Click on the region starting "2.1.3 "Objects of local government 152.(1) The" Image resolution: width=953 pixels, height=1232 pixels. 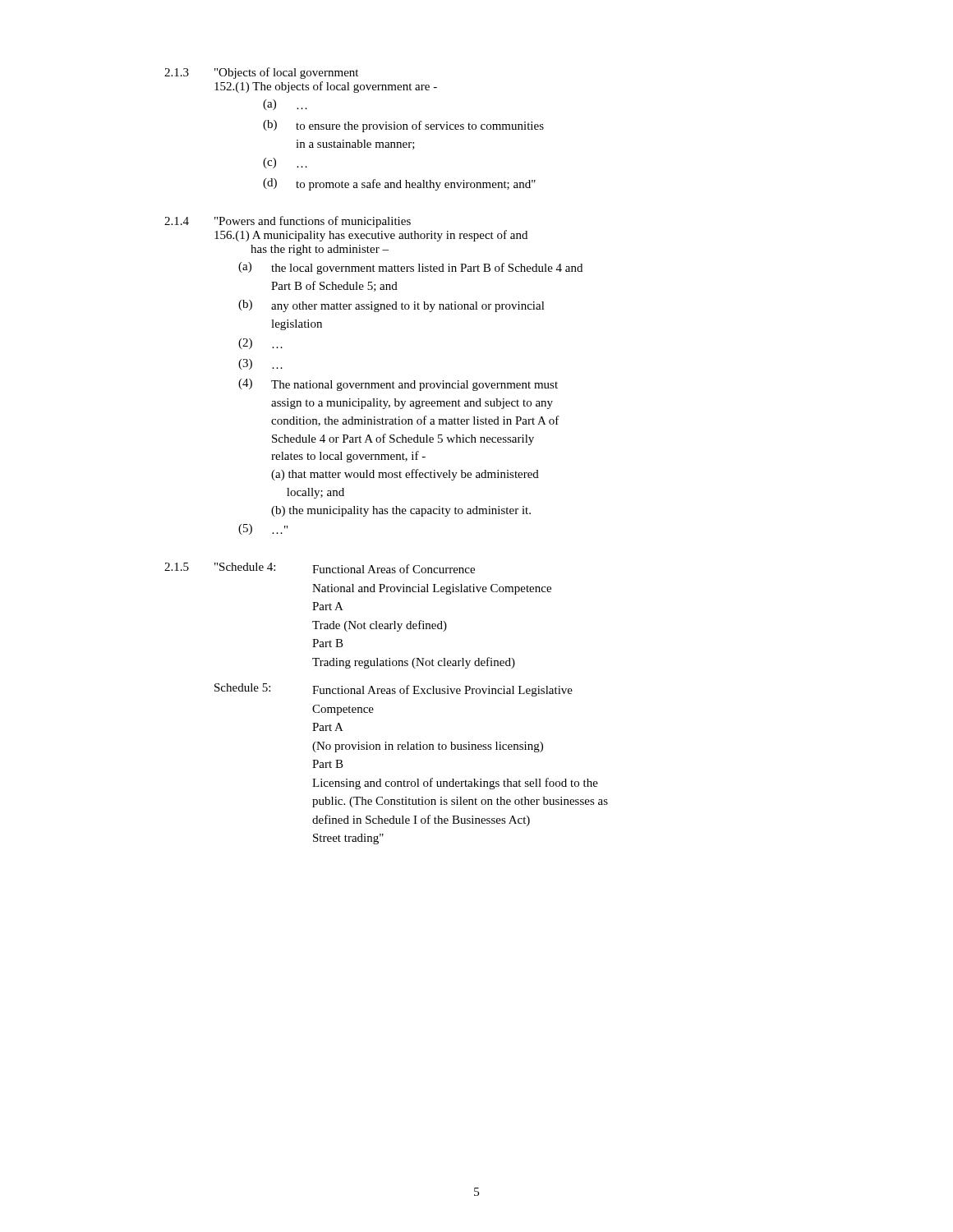click(526, 131)
